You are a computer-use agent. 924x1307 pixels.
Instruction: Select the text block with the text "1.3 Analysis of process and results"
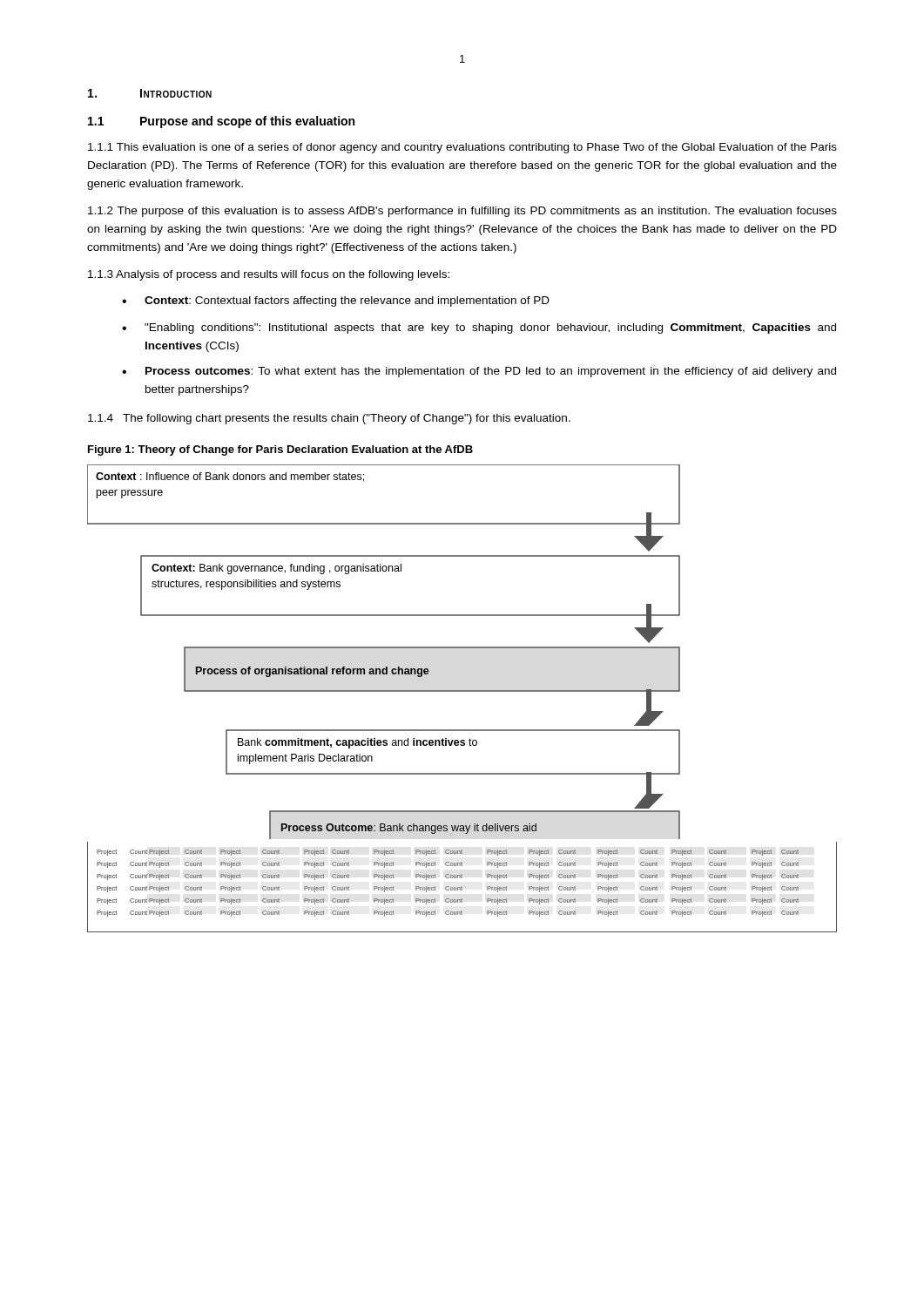tap(269, 274)
